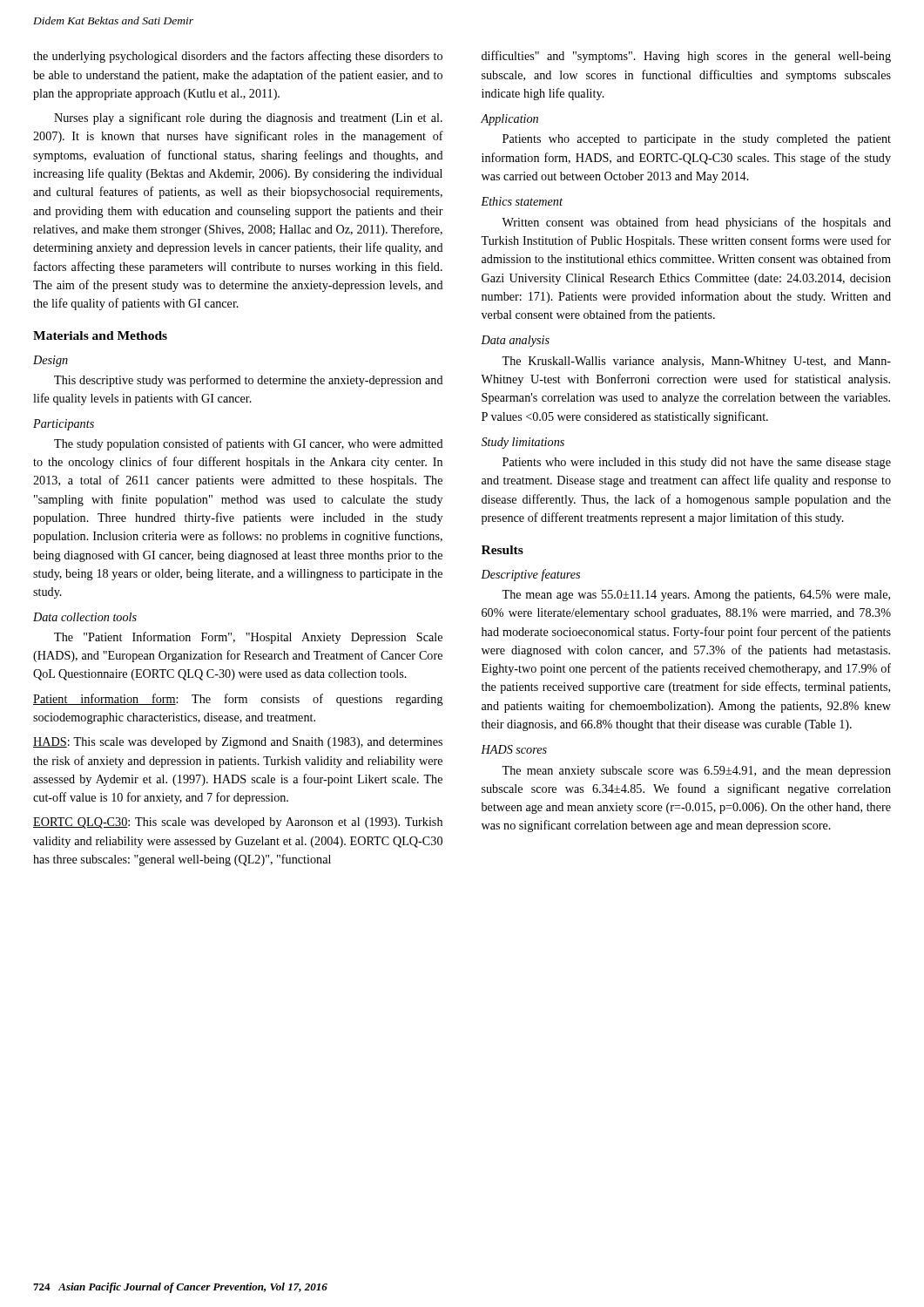
Task: Locate the text starting "Patients who were included in this"
Action: point(686,490)
